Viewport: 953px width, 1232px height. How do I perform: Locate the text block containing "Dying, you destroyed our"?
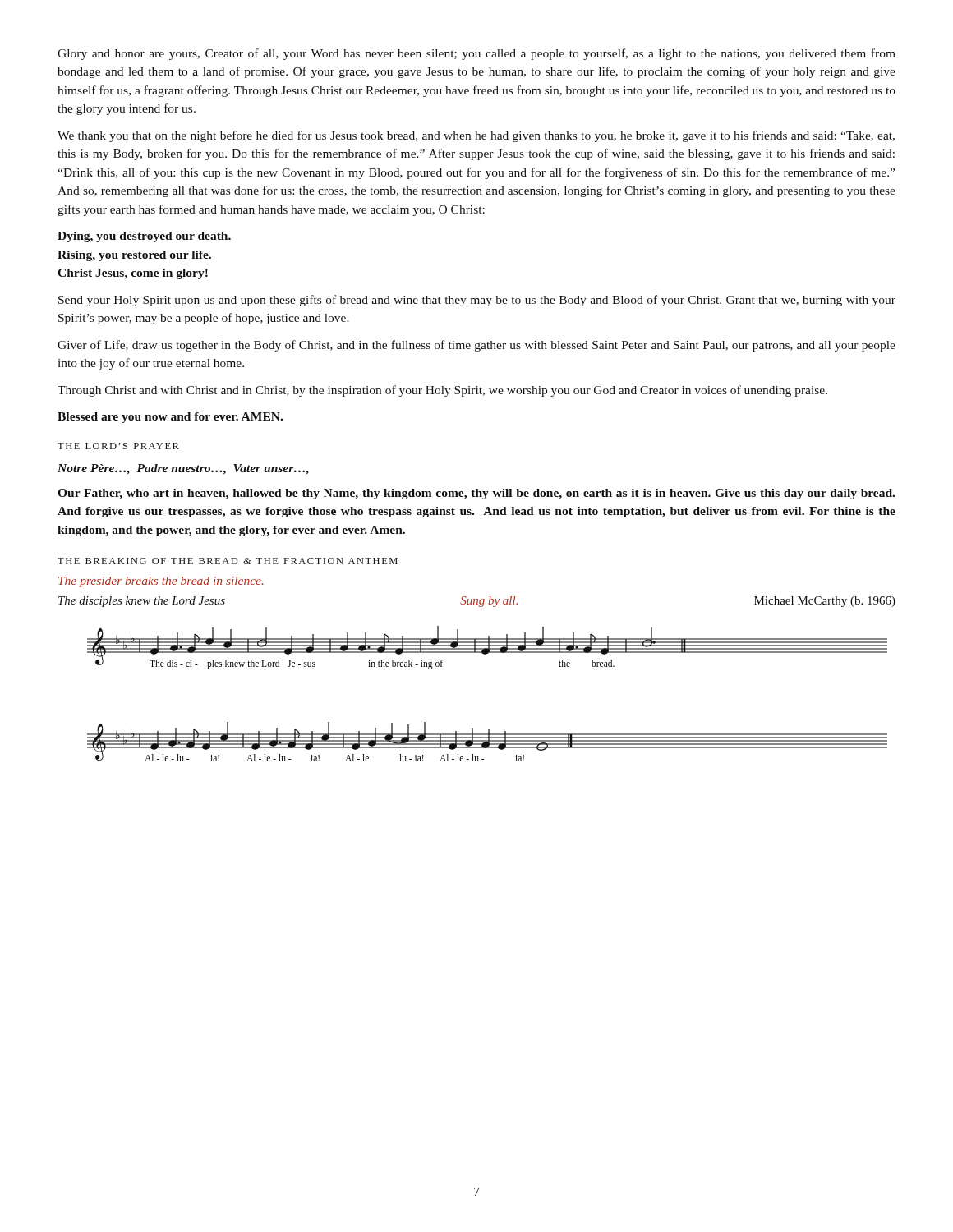click(x=144, y=237)
